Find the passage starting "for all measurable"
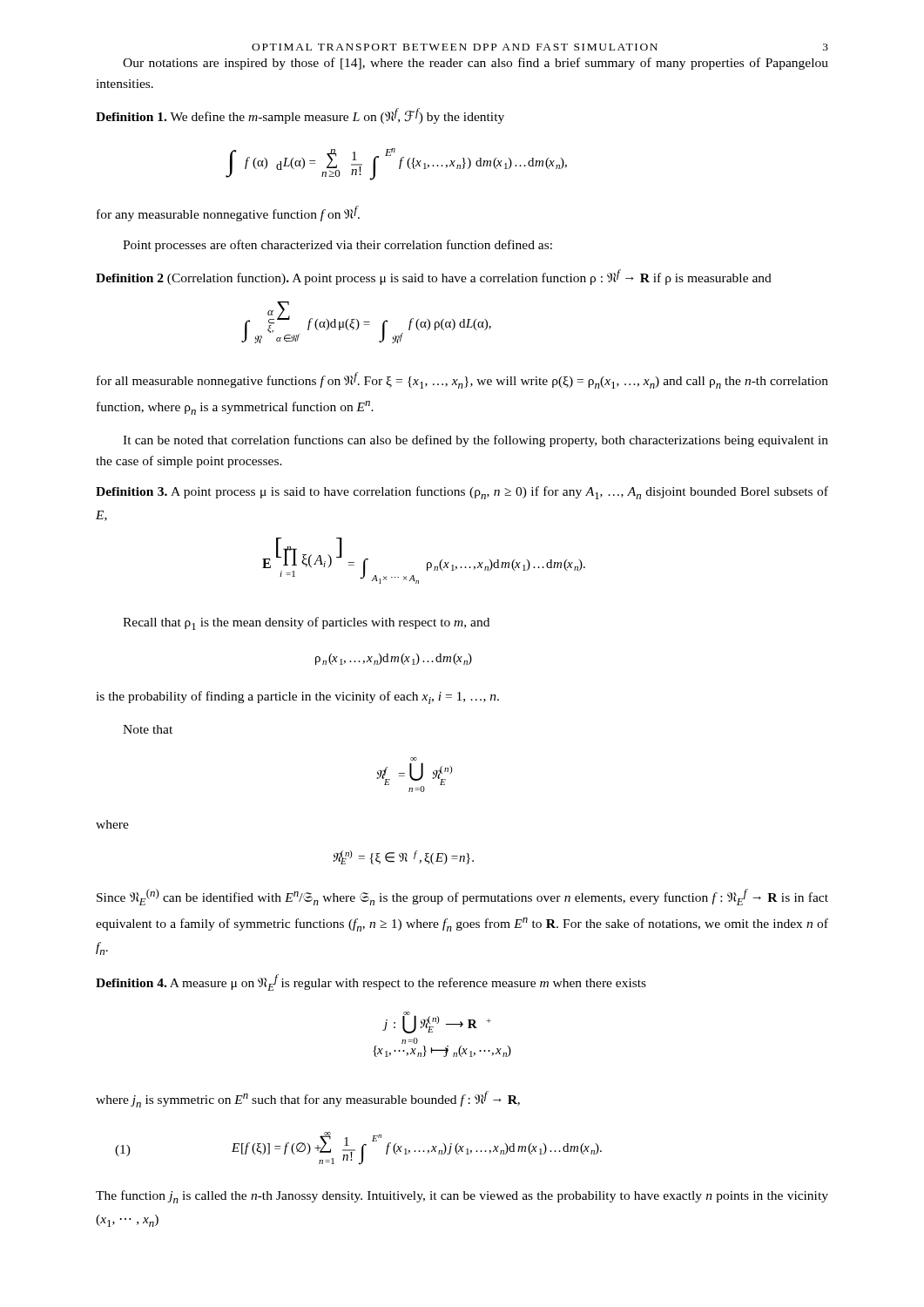The image size is (924, 1307). pos(462,380)
